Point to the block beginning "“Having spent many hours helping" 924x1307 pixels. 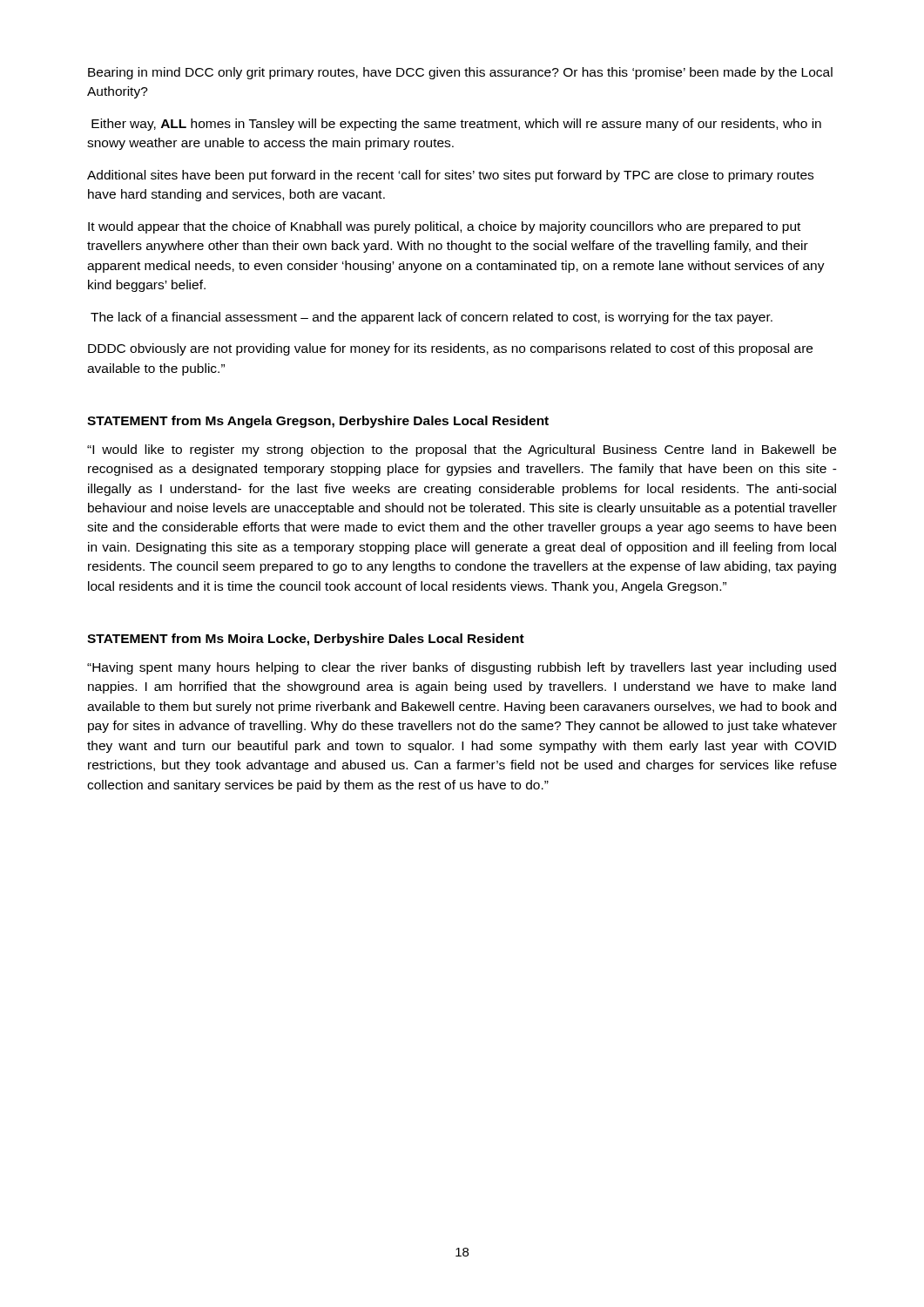pyautogui.click(x=462, y=726)
